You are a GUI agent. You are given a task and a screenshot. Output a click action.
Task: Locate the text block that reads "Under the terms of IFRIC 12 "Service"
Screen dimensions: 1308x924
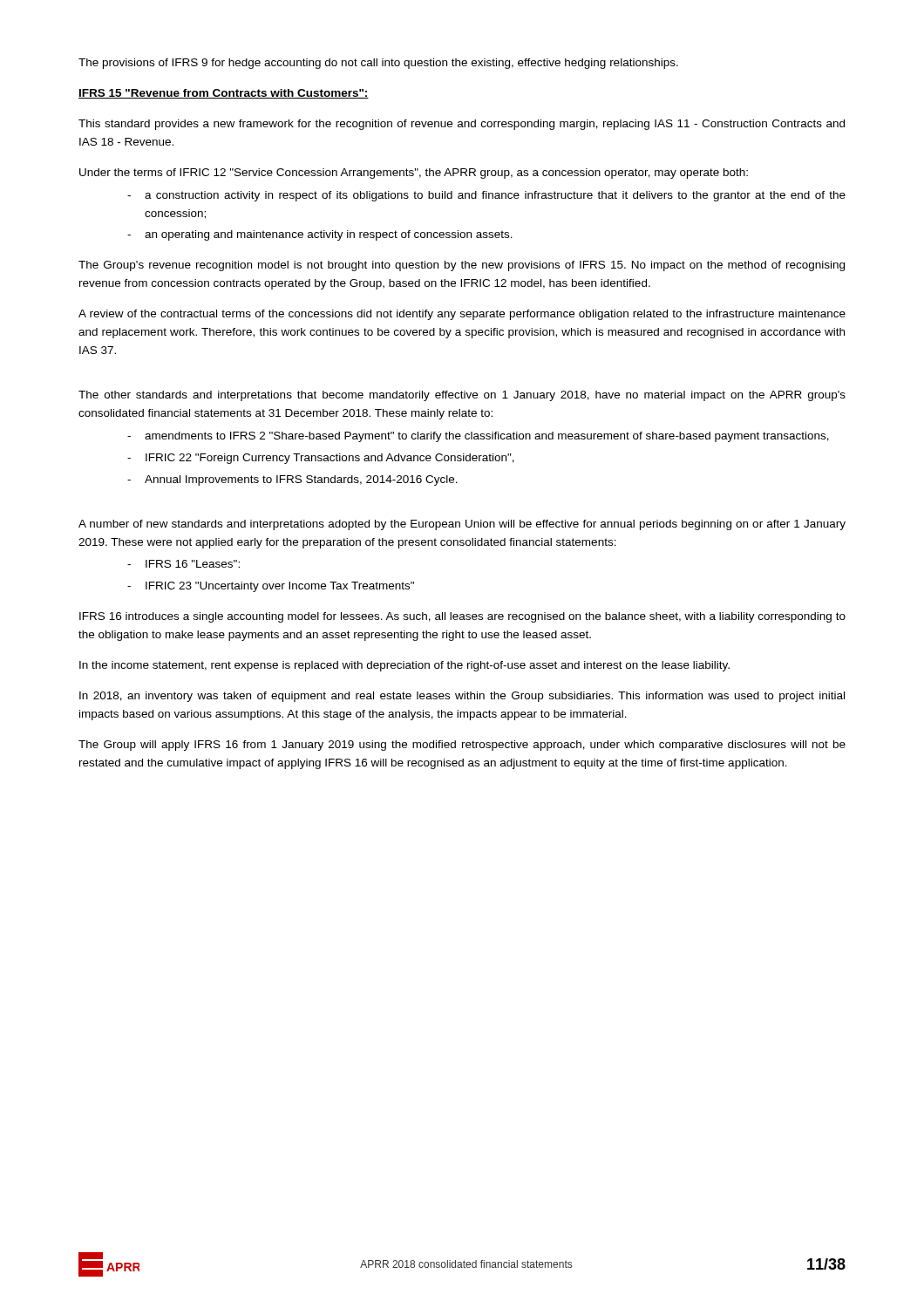(x=414, y=172)
